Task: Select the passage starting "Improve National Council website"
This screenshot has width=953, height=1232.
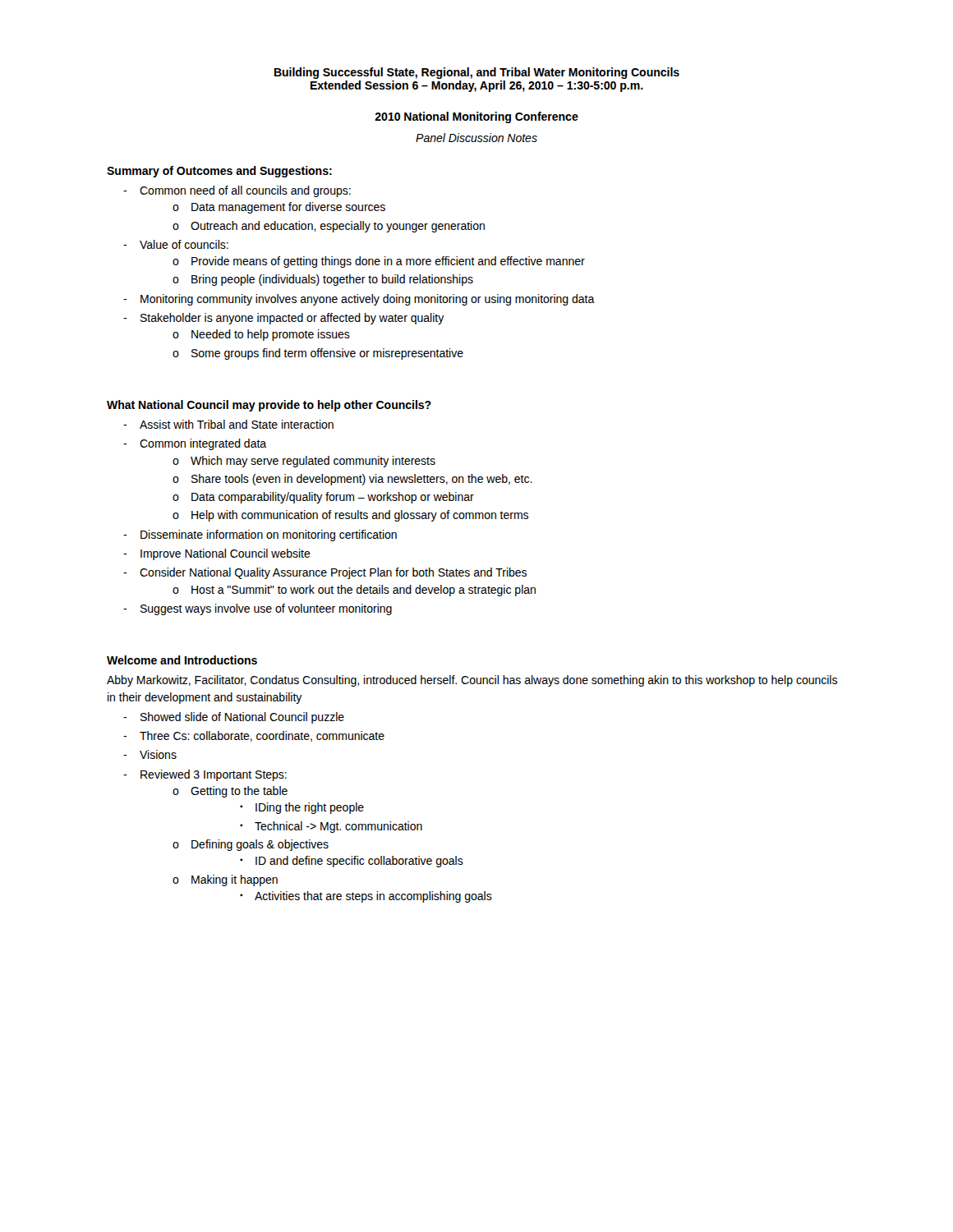Action: pyautogui.click(x=225, y=554)
